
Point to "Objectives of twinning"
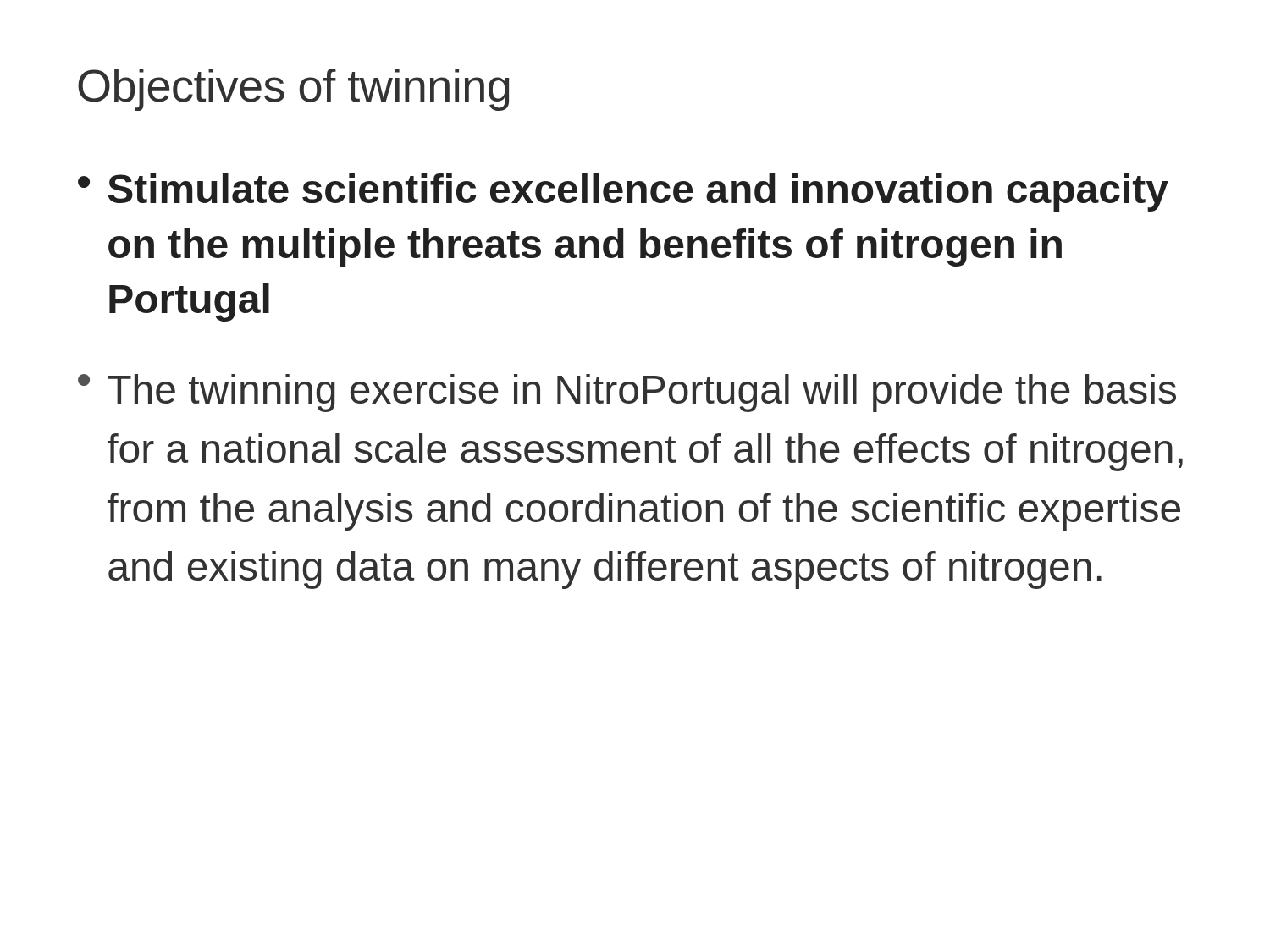click(x=294, y=85)
